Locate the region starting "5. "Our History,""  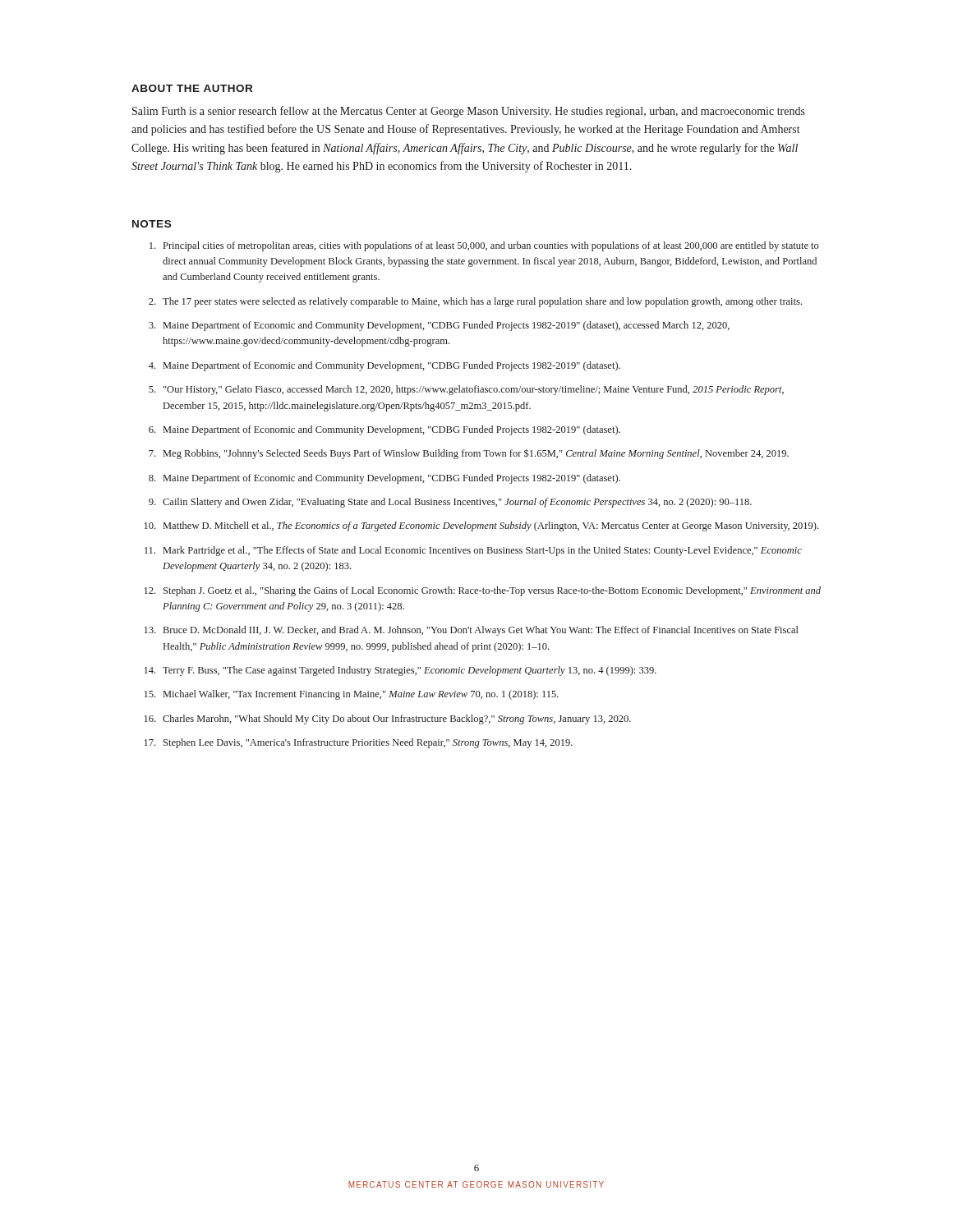click(x=476, y=398)
